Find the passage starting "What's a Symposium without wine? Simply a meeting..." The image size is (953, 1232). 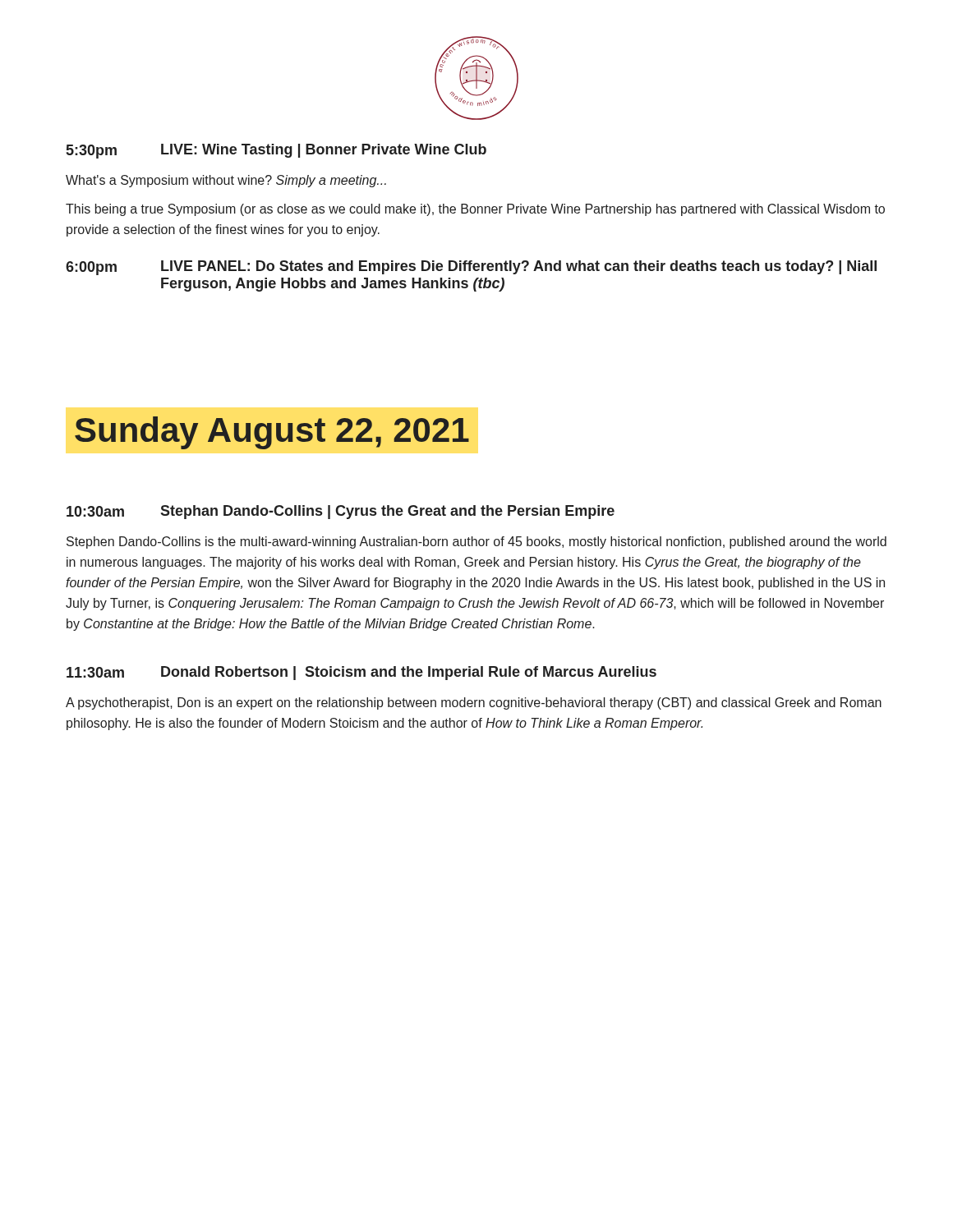point(227,180)
